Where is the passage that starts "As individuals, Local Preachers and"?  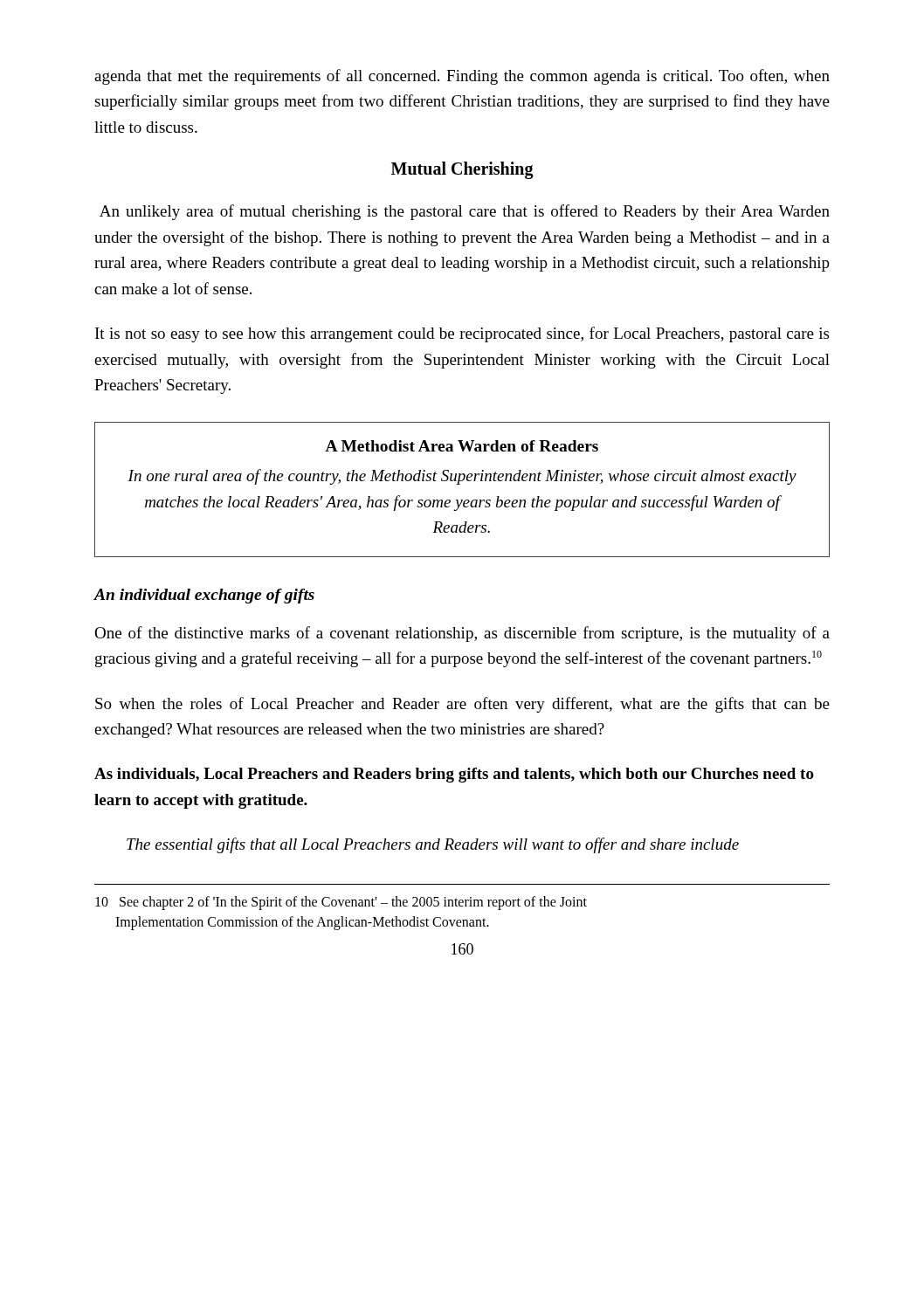[x=454, y=787]
